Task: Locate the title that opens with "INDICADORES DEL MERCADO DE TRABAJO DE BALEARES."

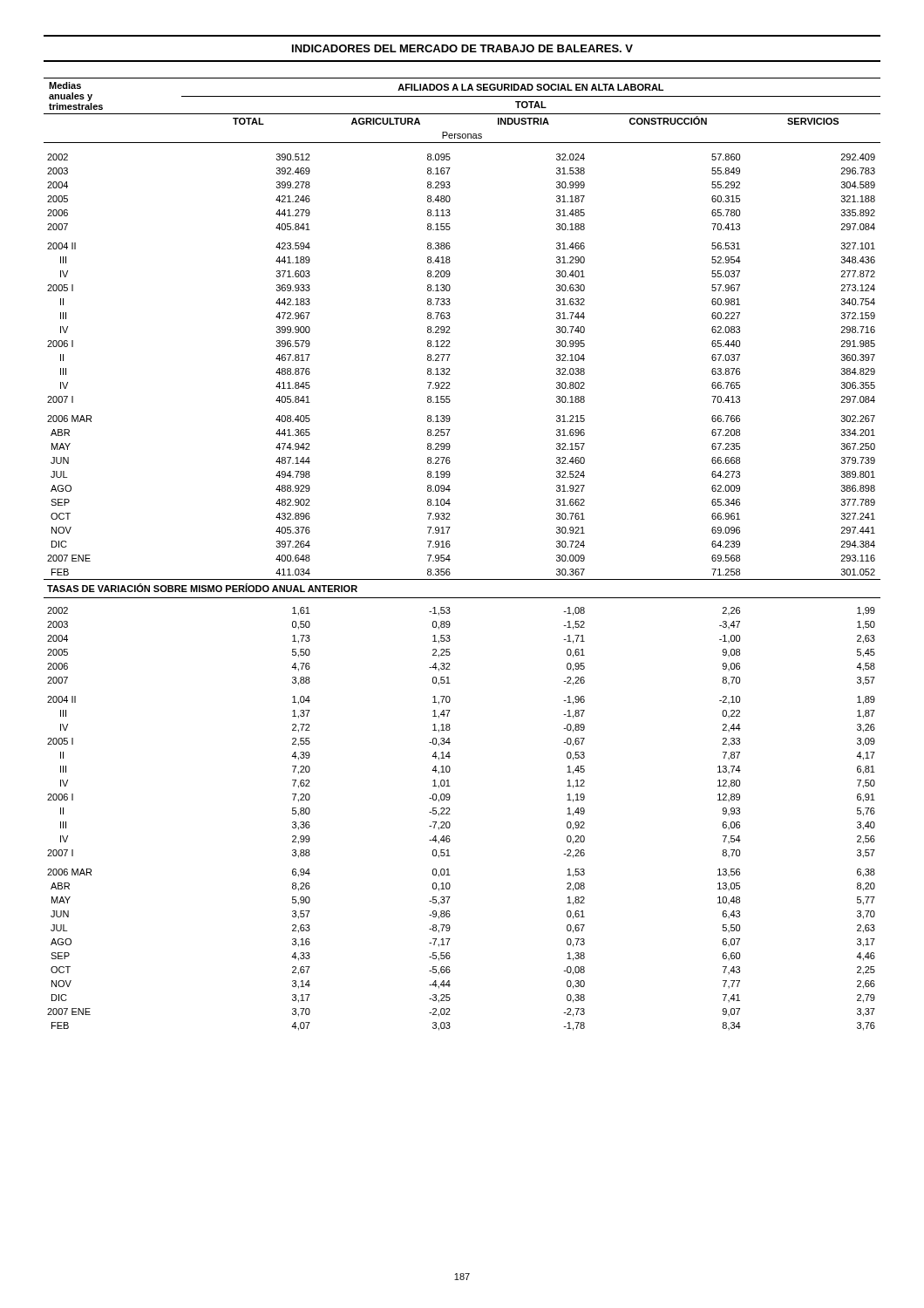Action: [x=462, y=48]
